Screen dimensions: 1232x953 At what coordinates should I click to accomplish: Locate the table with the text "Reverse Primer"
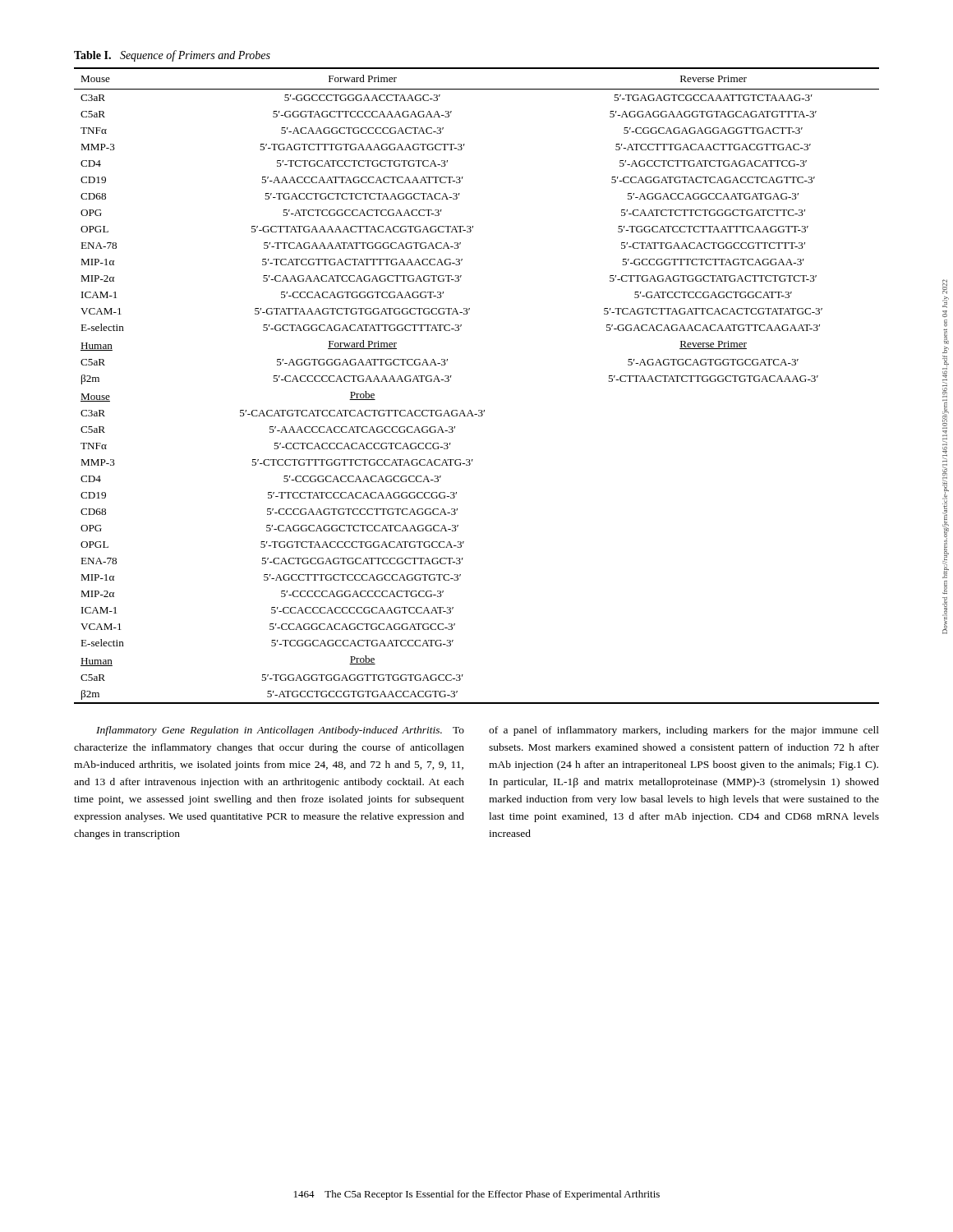point(476,386)
